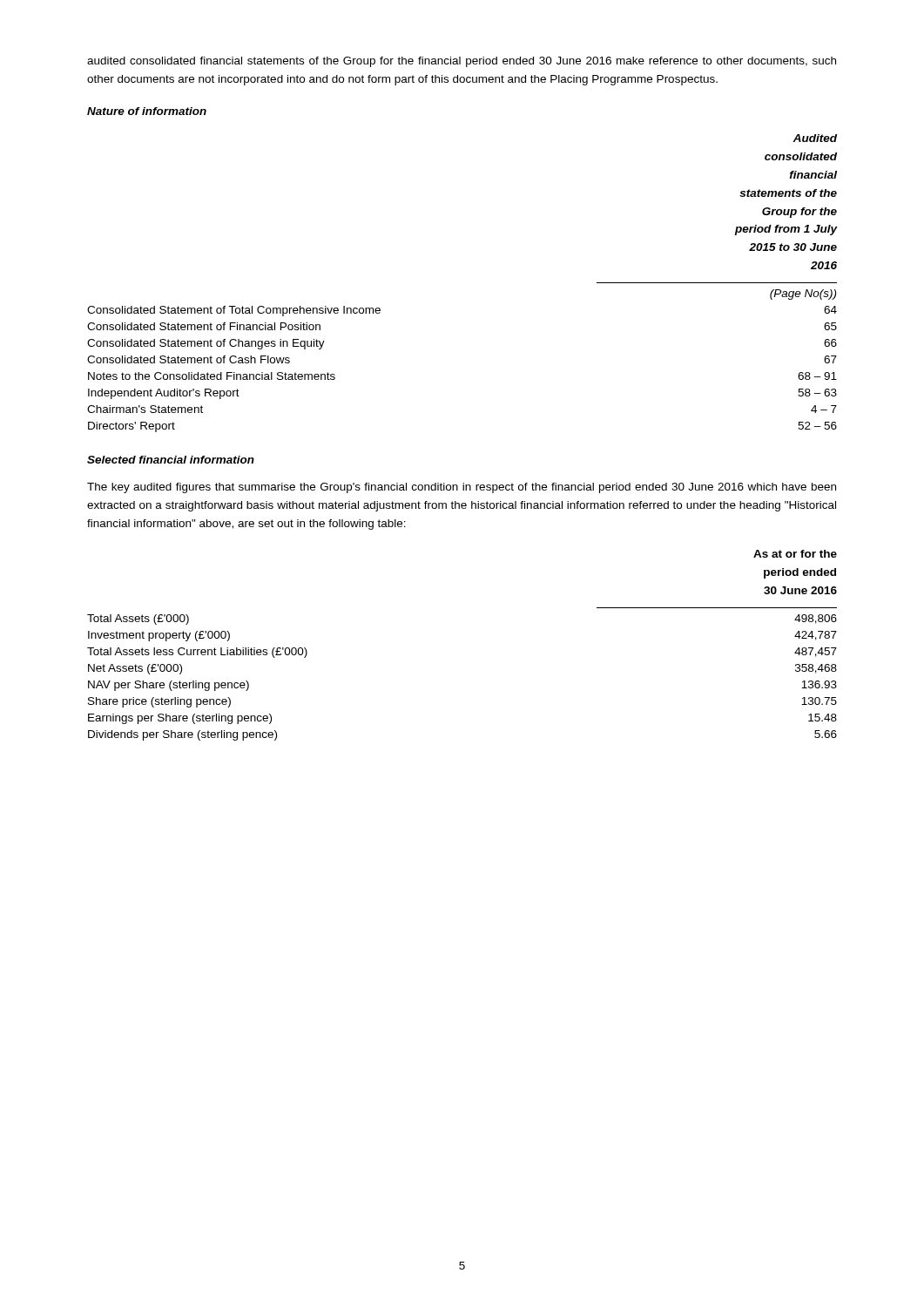Find the block starting "Selected financial information"
The height and width of the screenshot is (1307, 924).
pyautogui.click(x=171, y=460)
